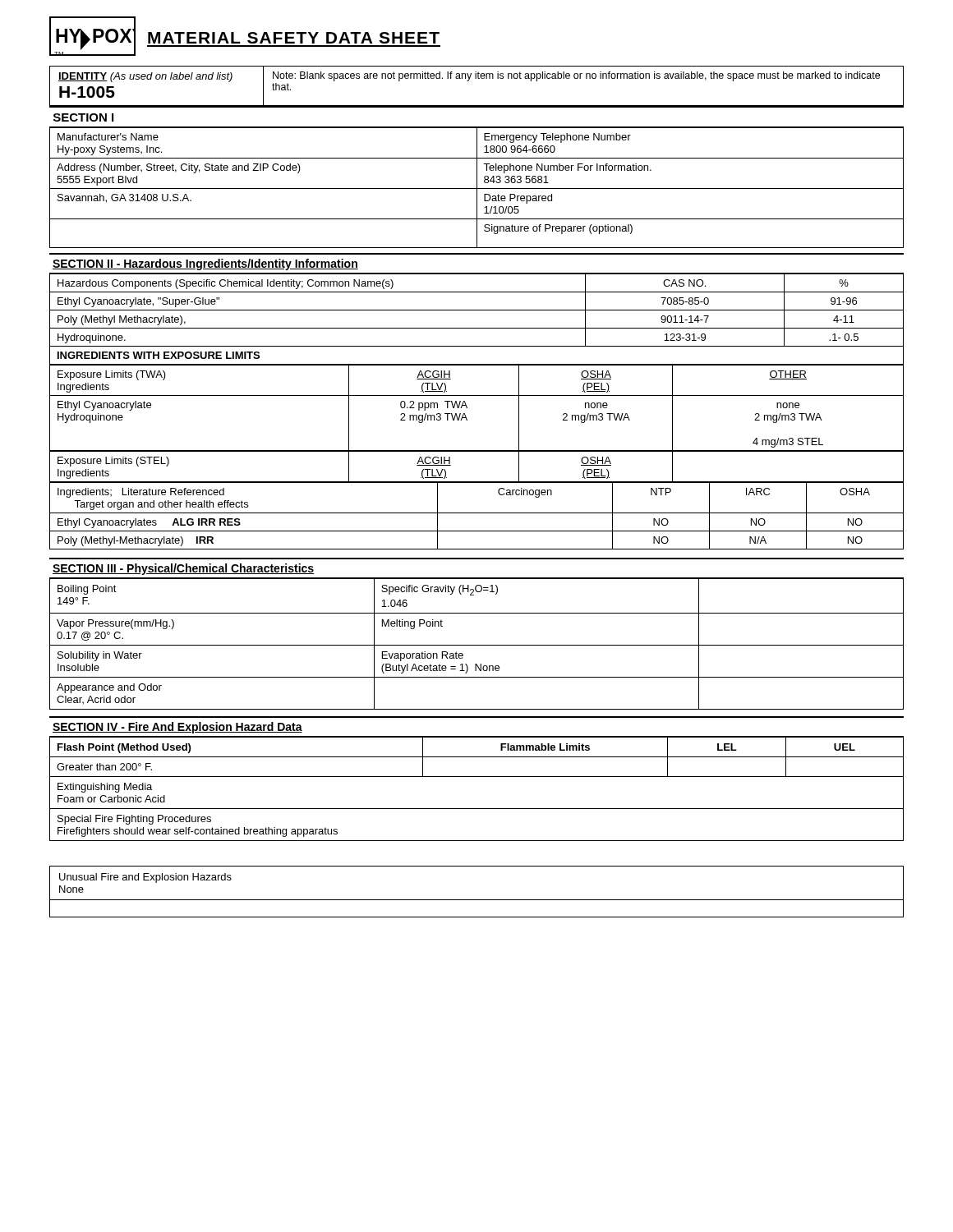Navigate to the text starting "SECTION IV -"

tap(176, 727)
